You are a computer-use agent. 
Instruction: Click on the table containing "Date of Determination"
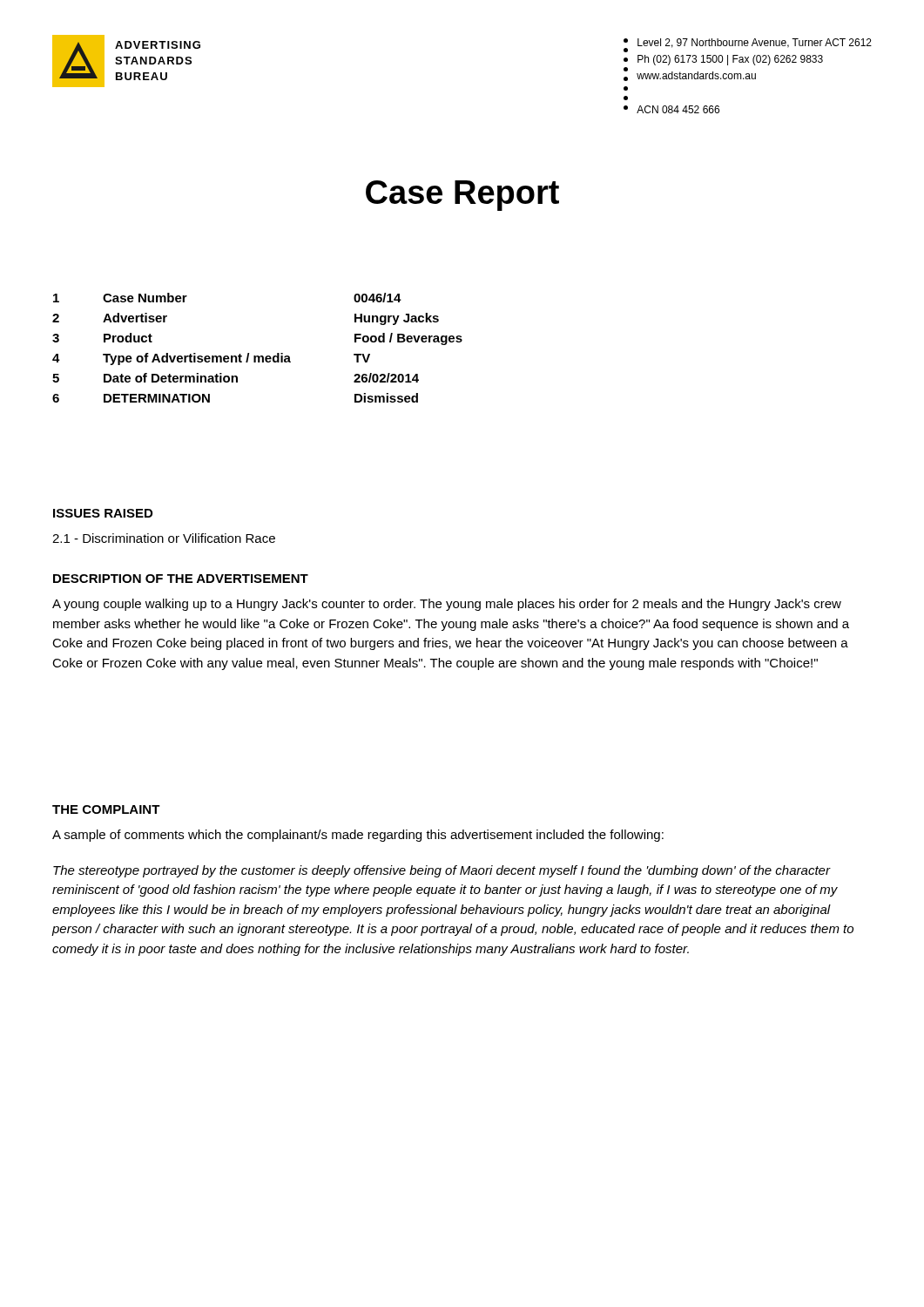(462, 348)
